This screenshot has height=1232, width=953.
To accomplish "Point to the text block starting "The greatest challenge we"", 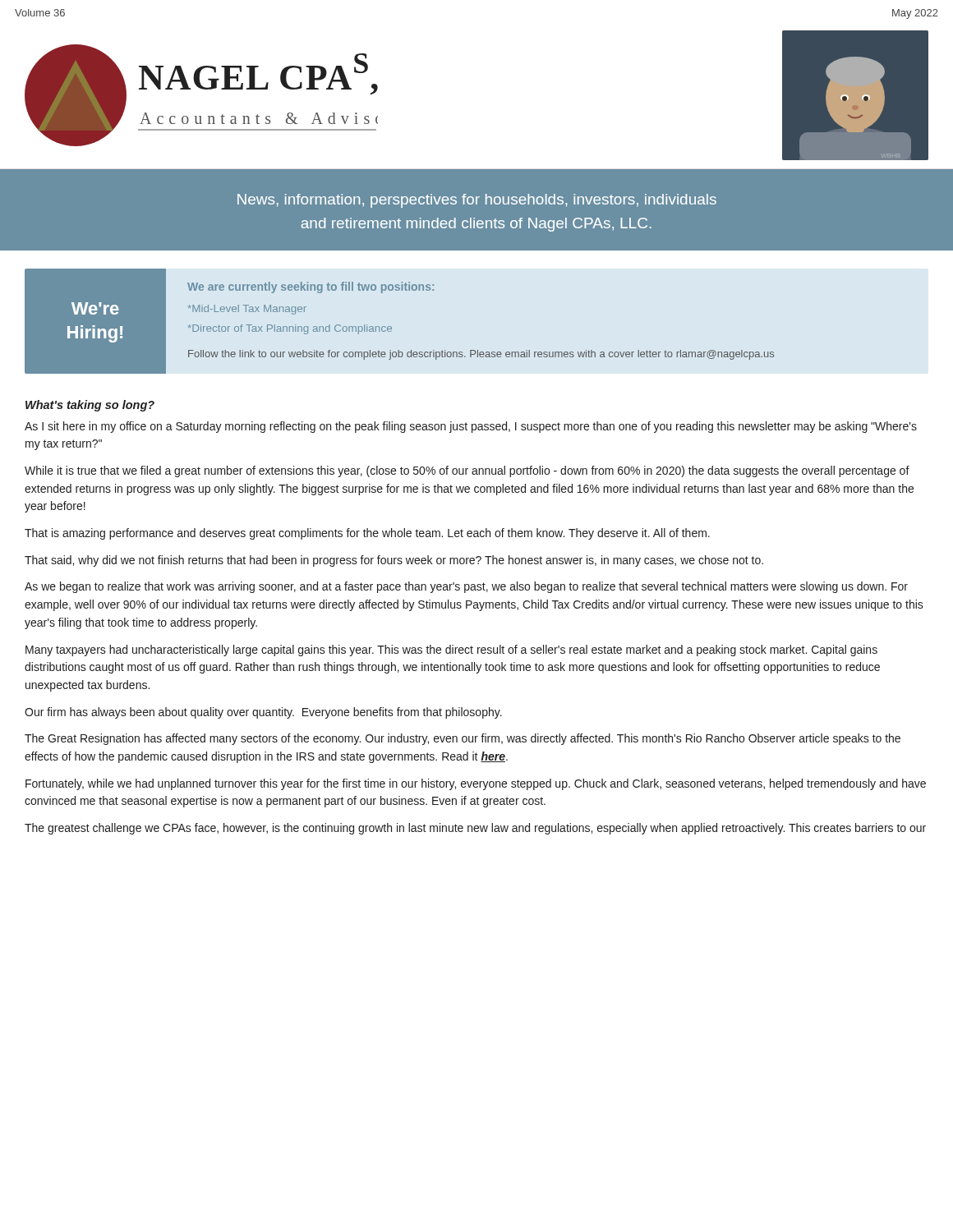I will click(475, 828).
